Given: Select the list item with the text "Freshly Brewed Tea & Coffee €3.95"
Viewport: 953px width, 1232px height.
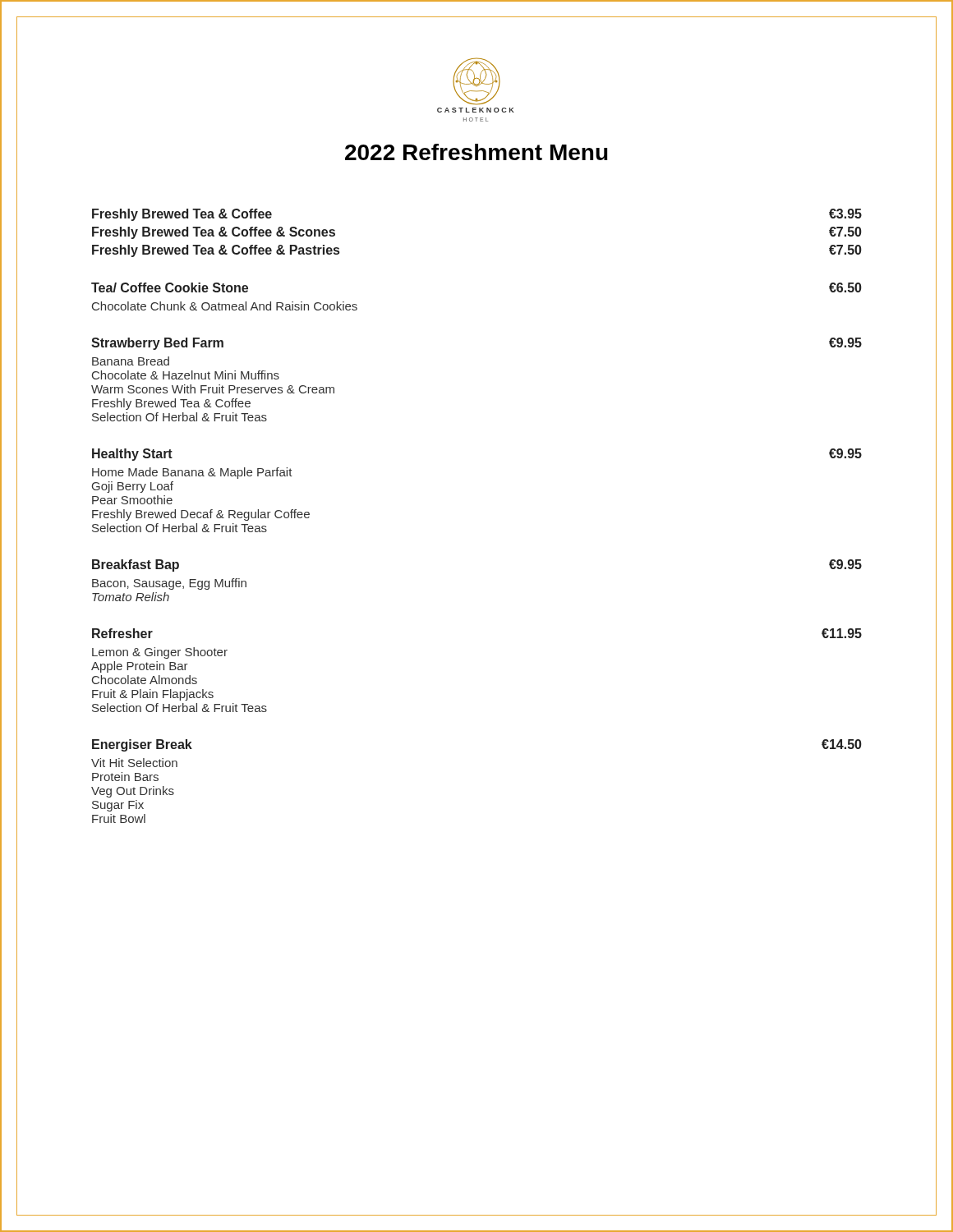Looking at the screenshot, I should [184, 215].
